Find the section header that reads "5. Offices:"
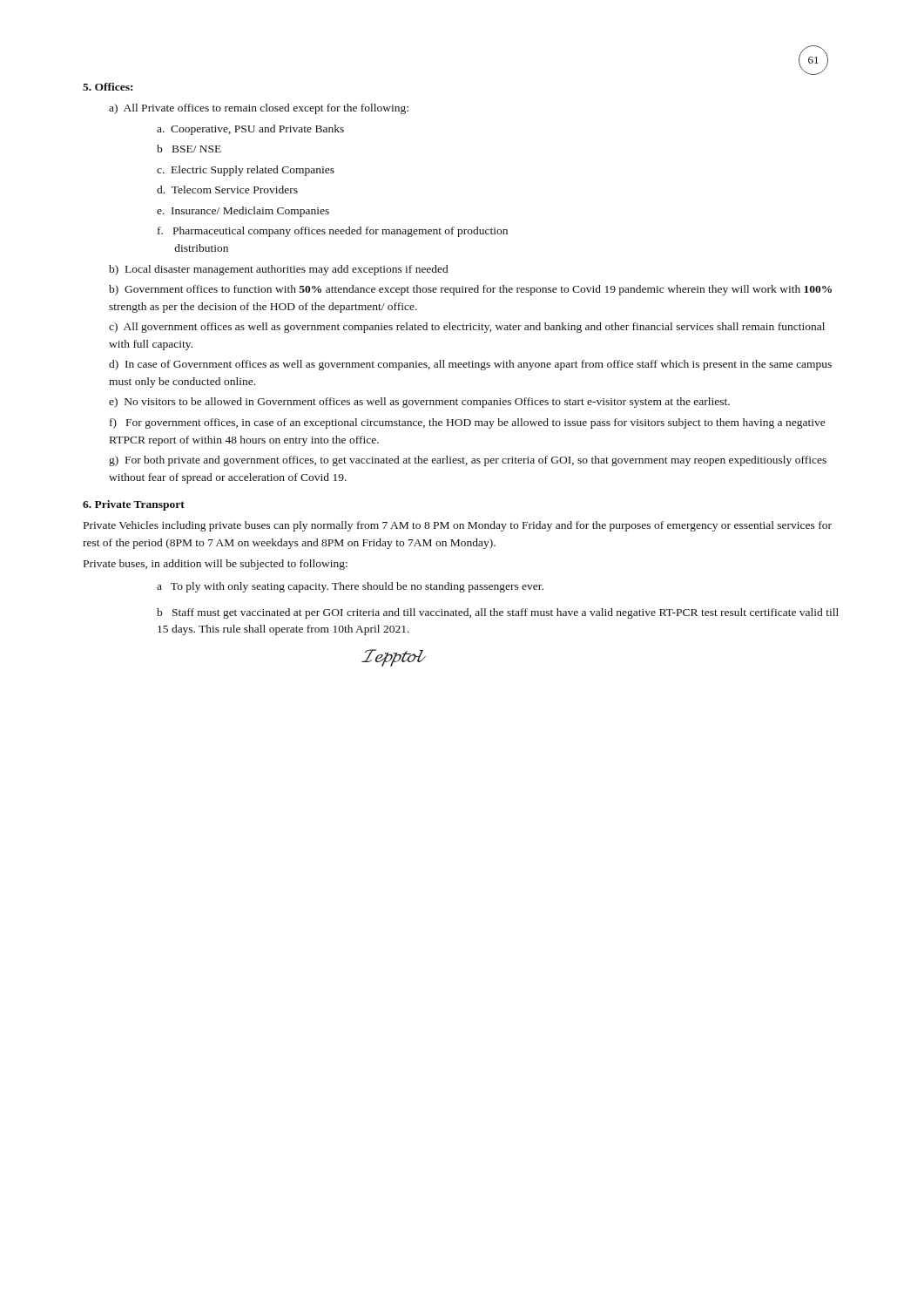The image size is (924, 1307). tap(108, 87)
